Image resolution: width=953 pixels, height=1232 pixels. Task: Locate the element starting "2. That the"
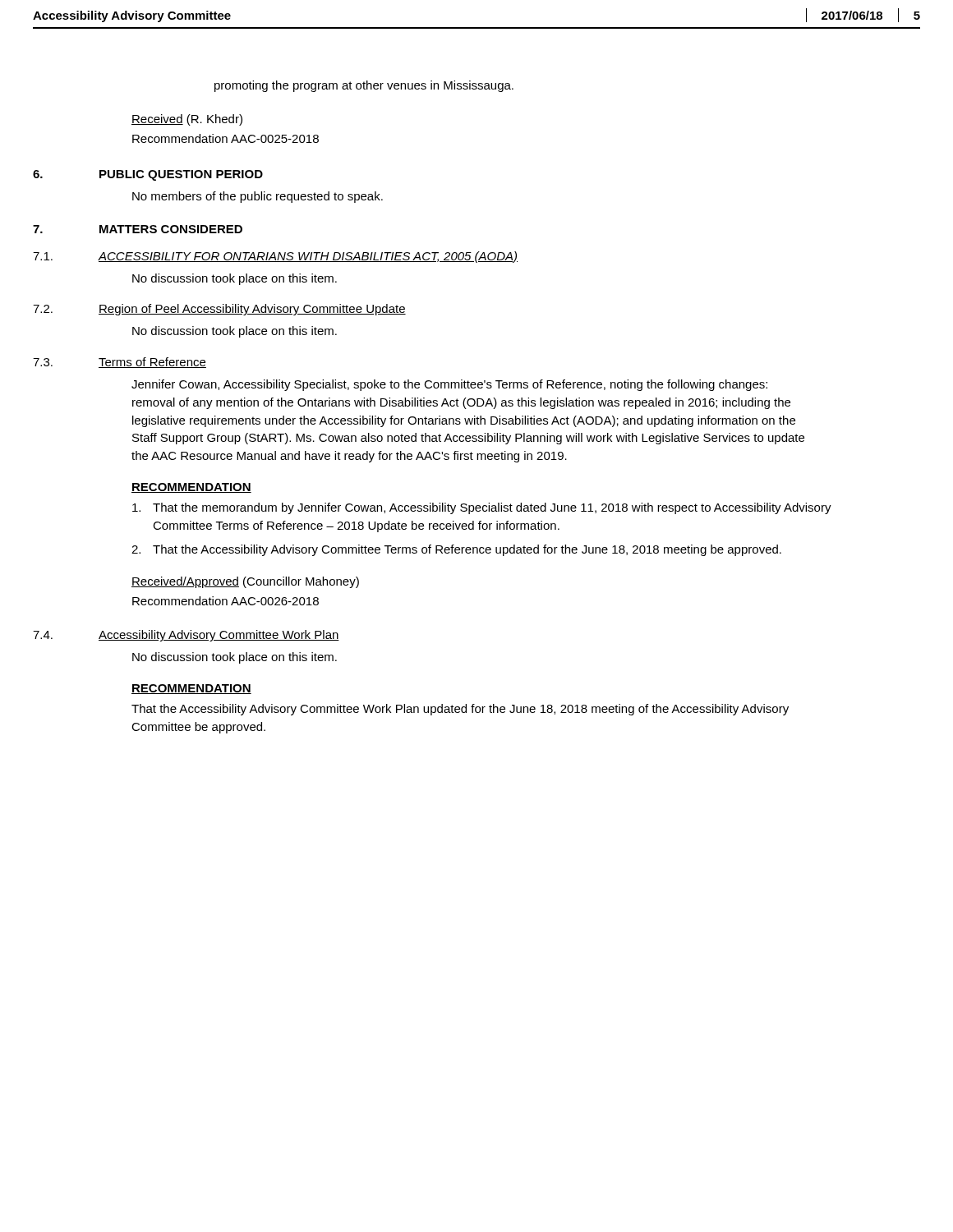pos(457,549)
